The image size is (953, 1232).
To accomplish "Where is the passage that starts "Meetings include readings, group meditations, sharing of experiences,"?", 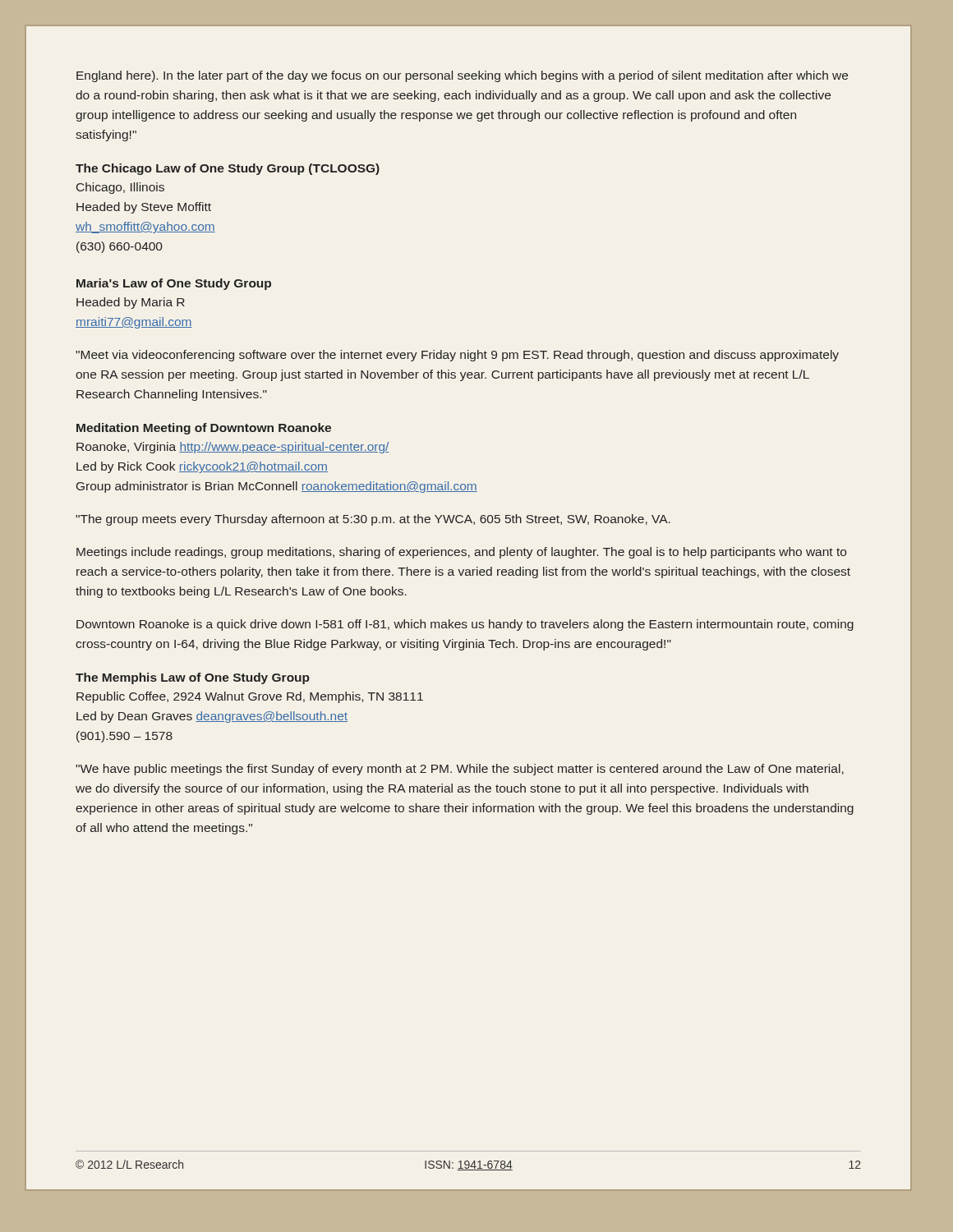I will (x=463, y=571).
